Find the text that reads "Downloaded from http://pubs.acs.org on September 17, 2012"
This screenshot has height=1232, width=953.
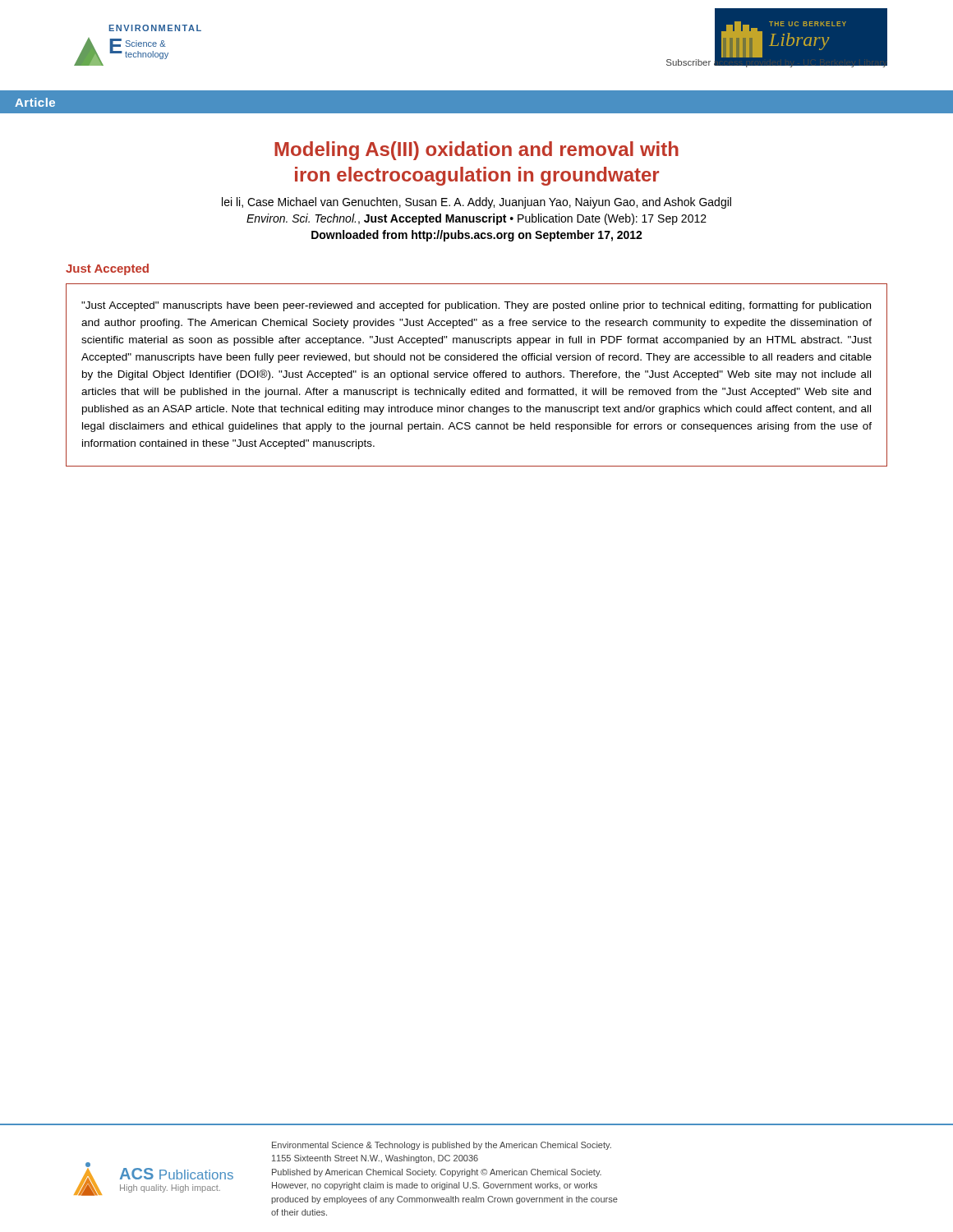476,235
